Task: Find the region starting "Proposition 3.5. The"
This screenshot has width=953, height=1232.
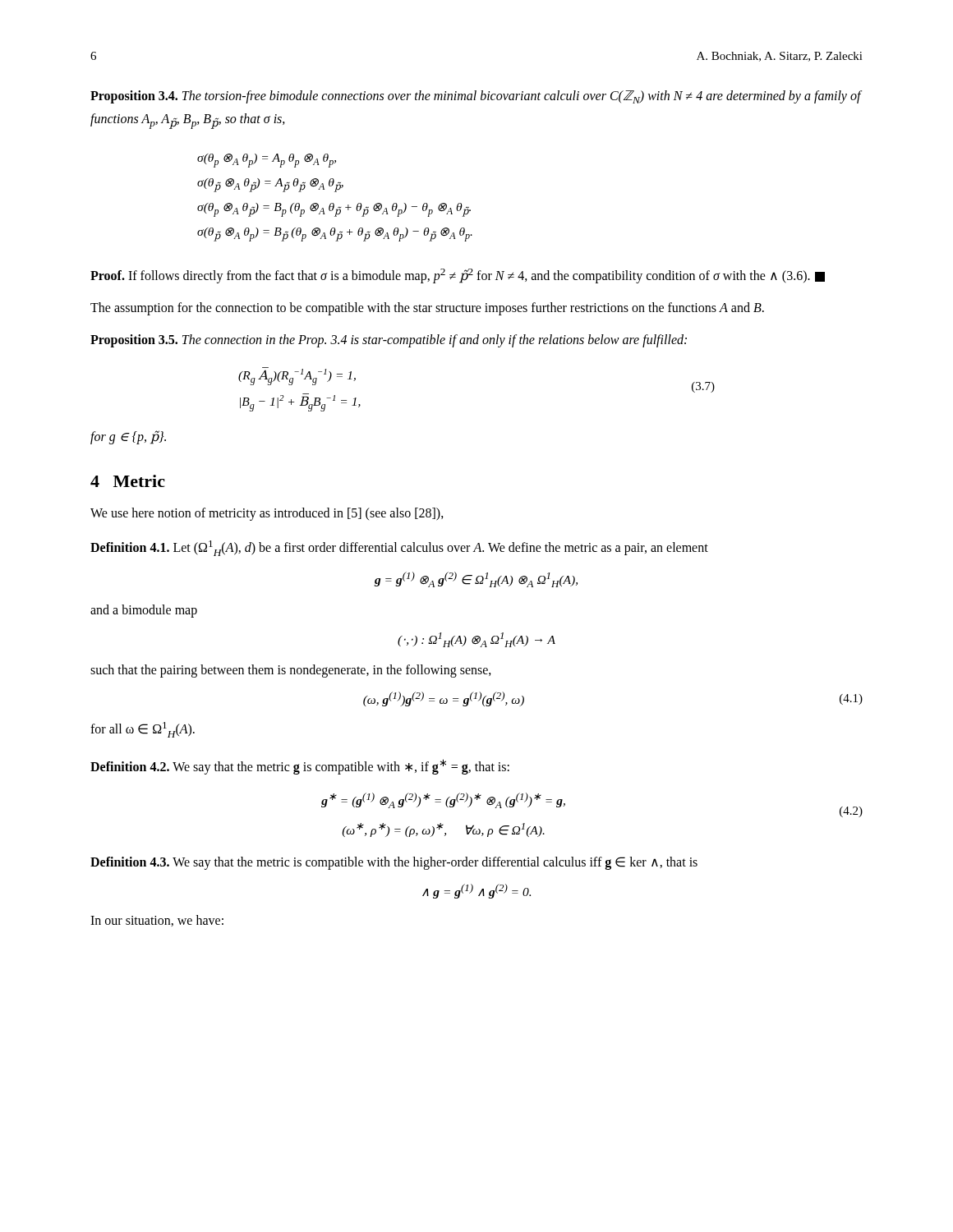Action: click(389, 339)
